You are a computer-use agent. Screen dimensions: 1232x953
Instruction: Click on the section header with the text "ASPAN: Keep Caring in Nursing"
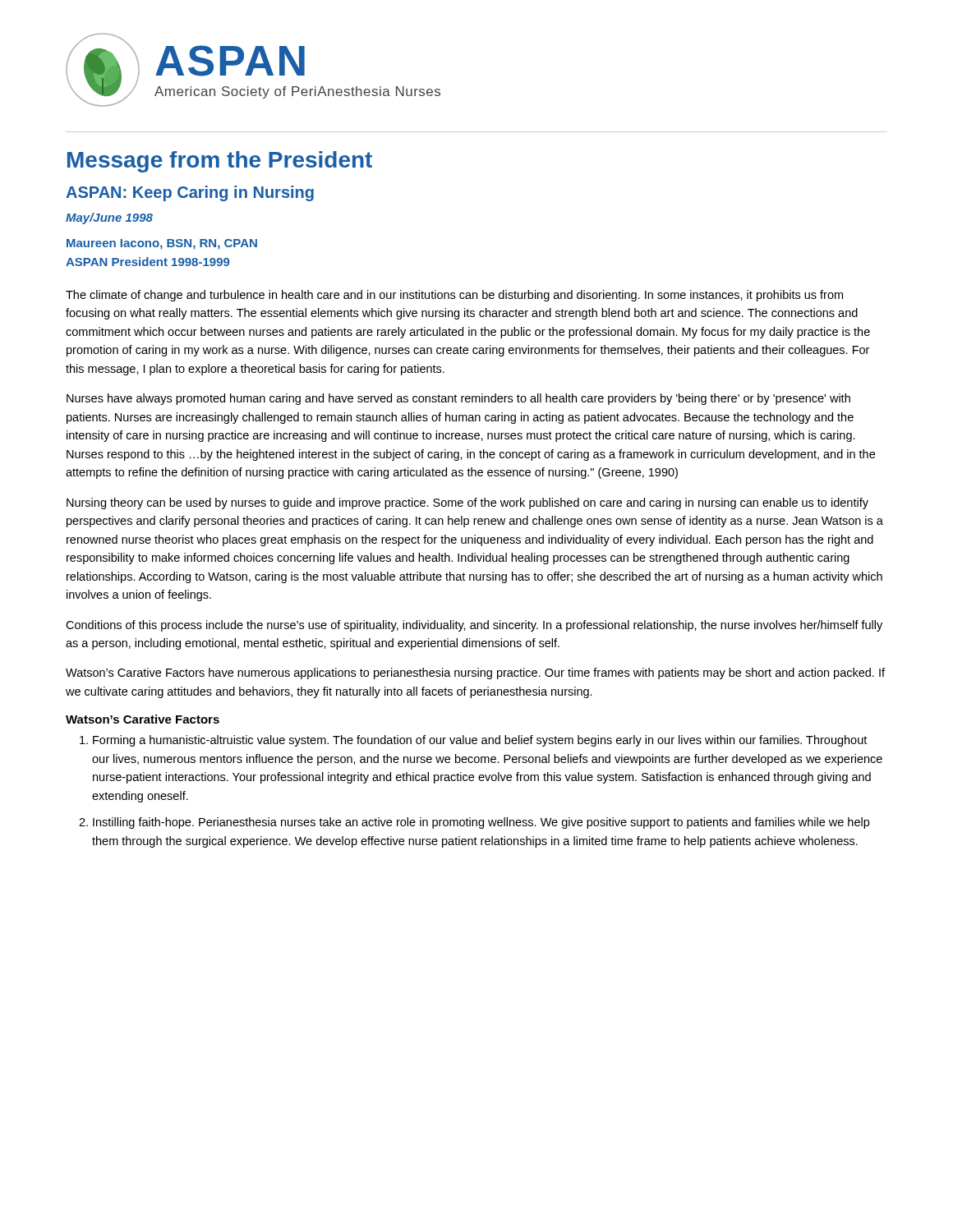coord(190,192)
